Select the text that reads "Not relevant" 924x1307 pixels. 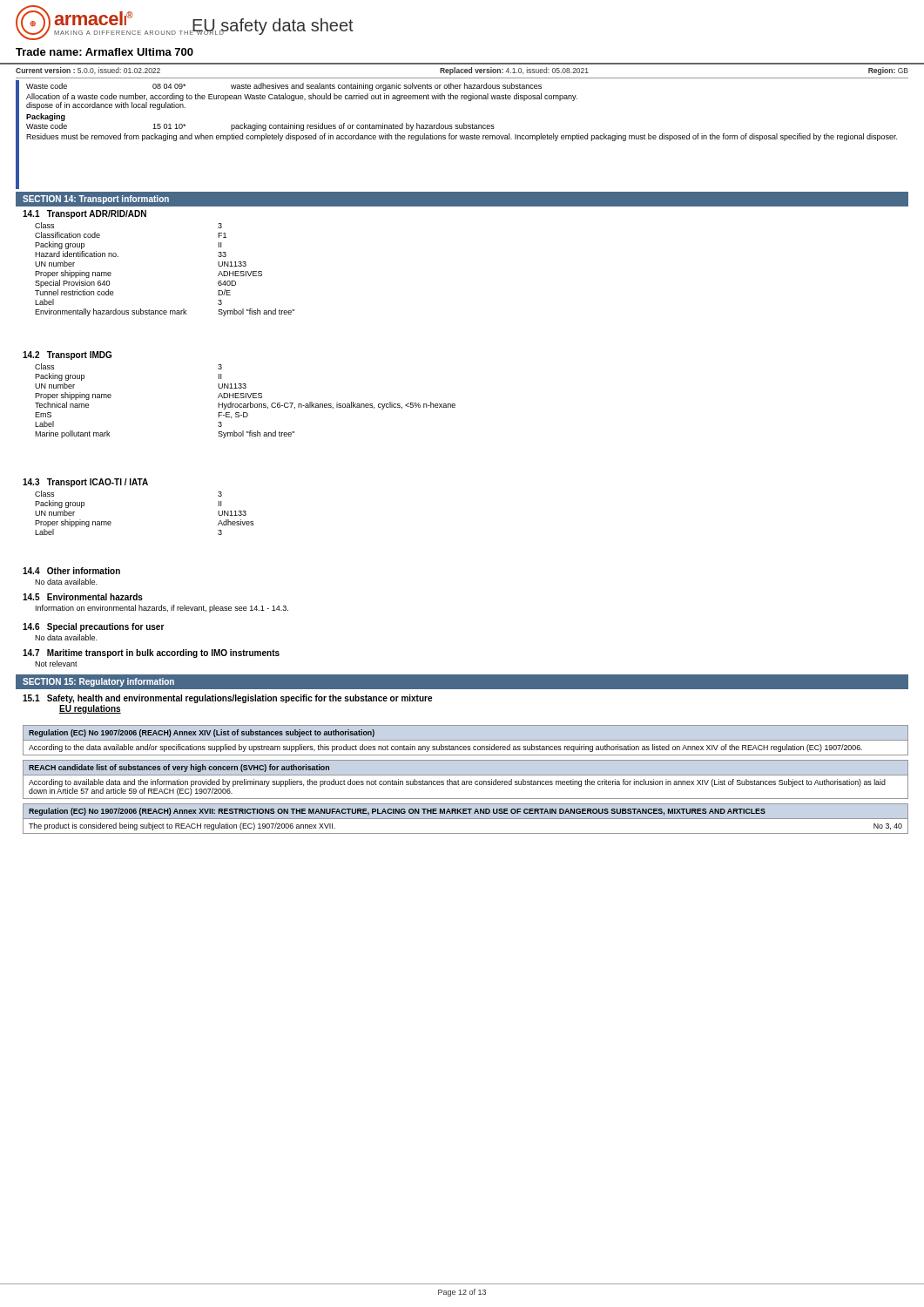(56, 664)
